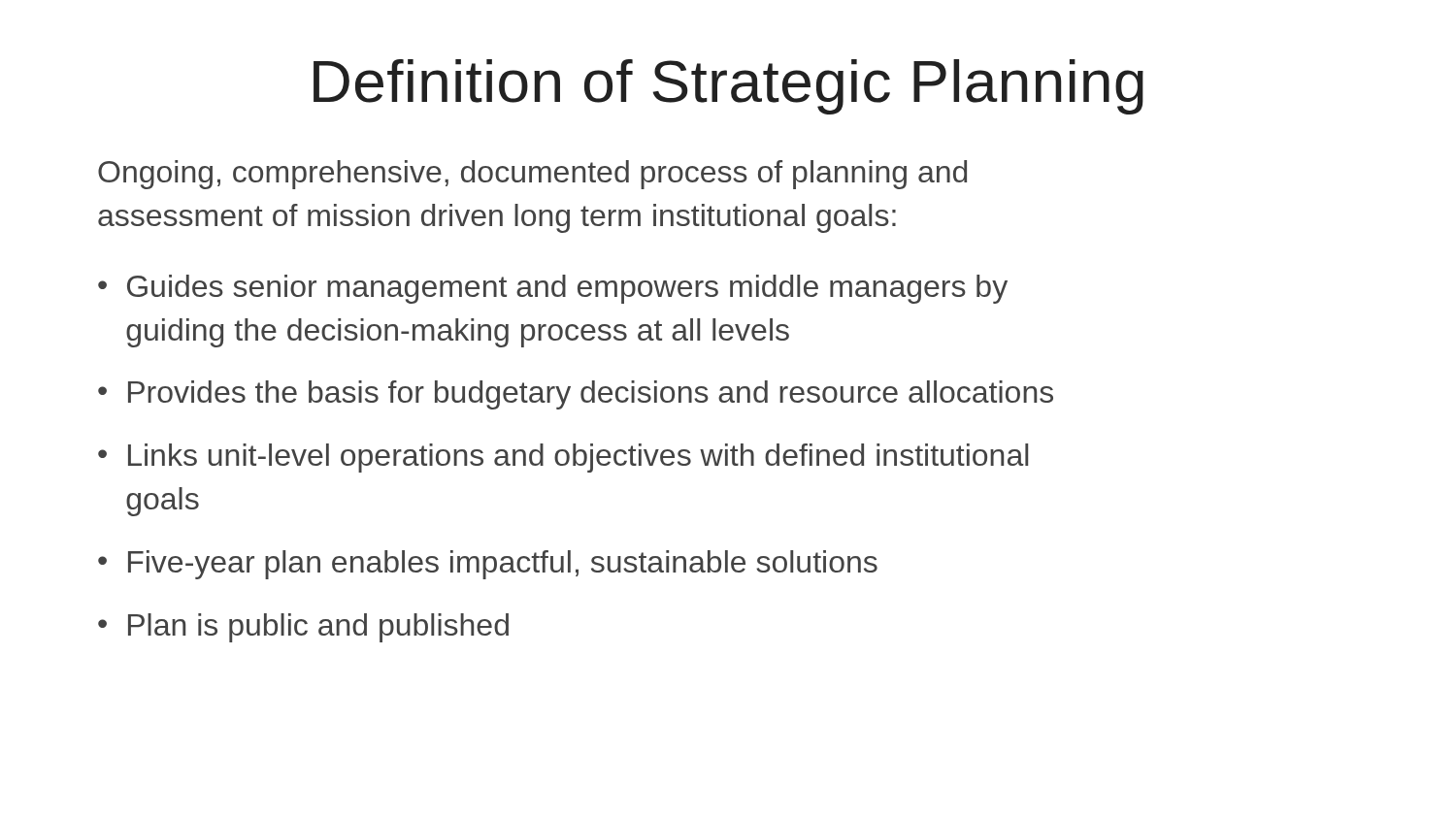Point to the block beginning "• Provides the"
The width and height of the screenshot is (1456, 819).
[576, 393]
